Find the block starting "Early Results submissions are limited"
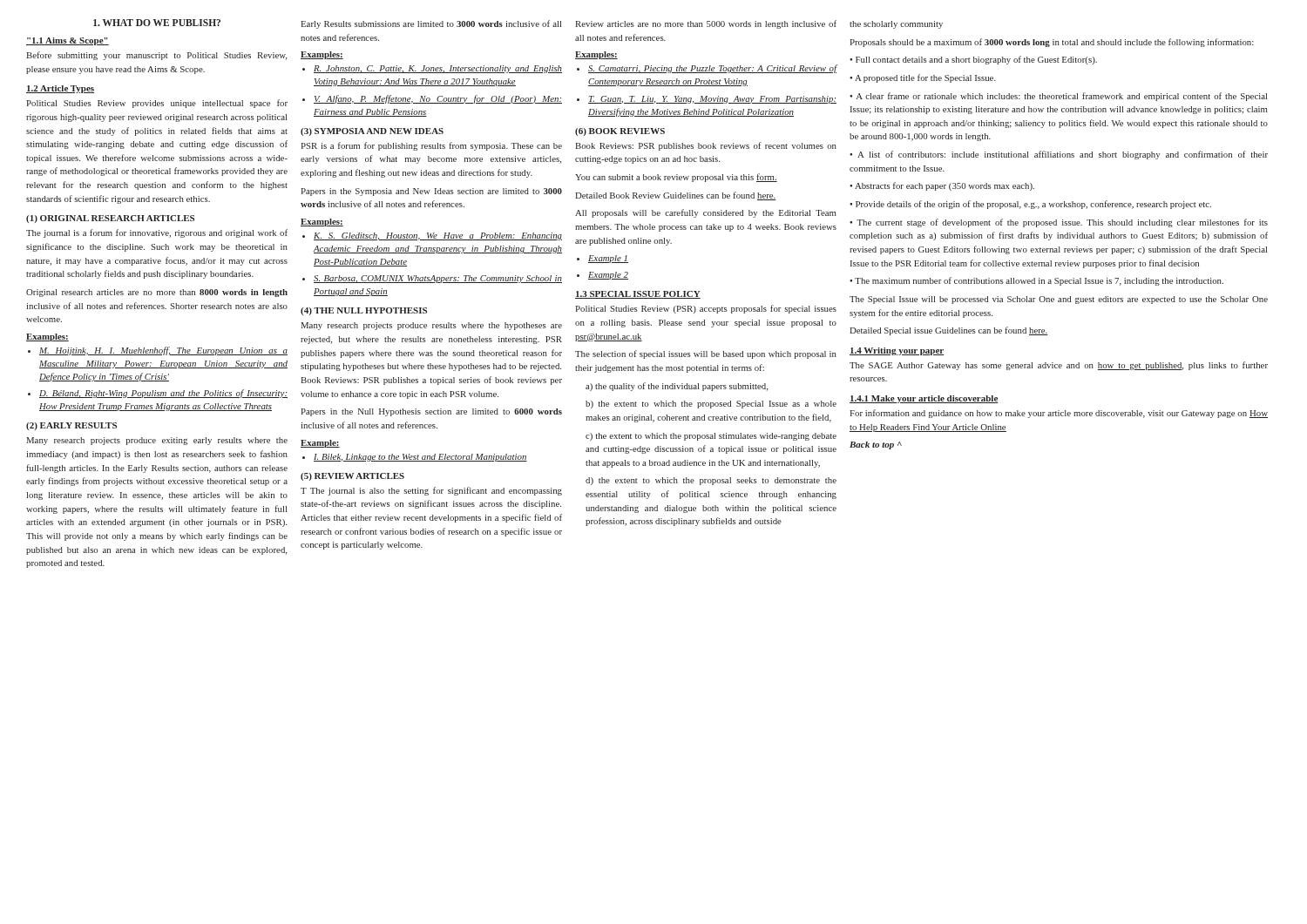Image resolution: width=1307 pixels, height=924 pixels. click(431, 31)
